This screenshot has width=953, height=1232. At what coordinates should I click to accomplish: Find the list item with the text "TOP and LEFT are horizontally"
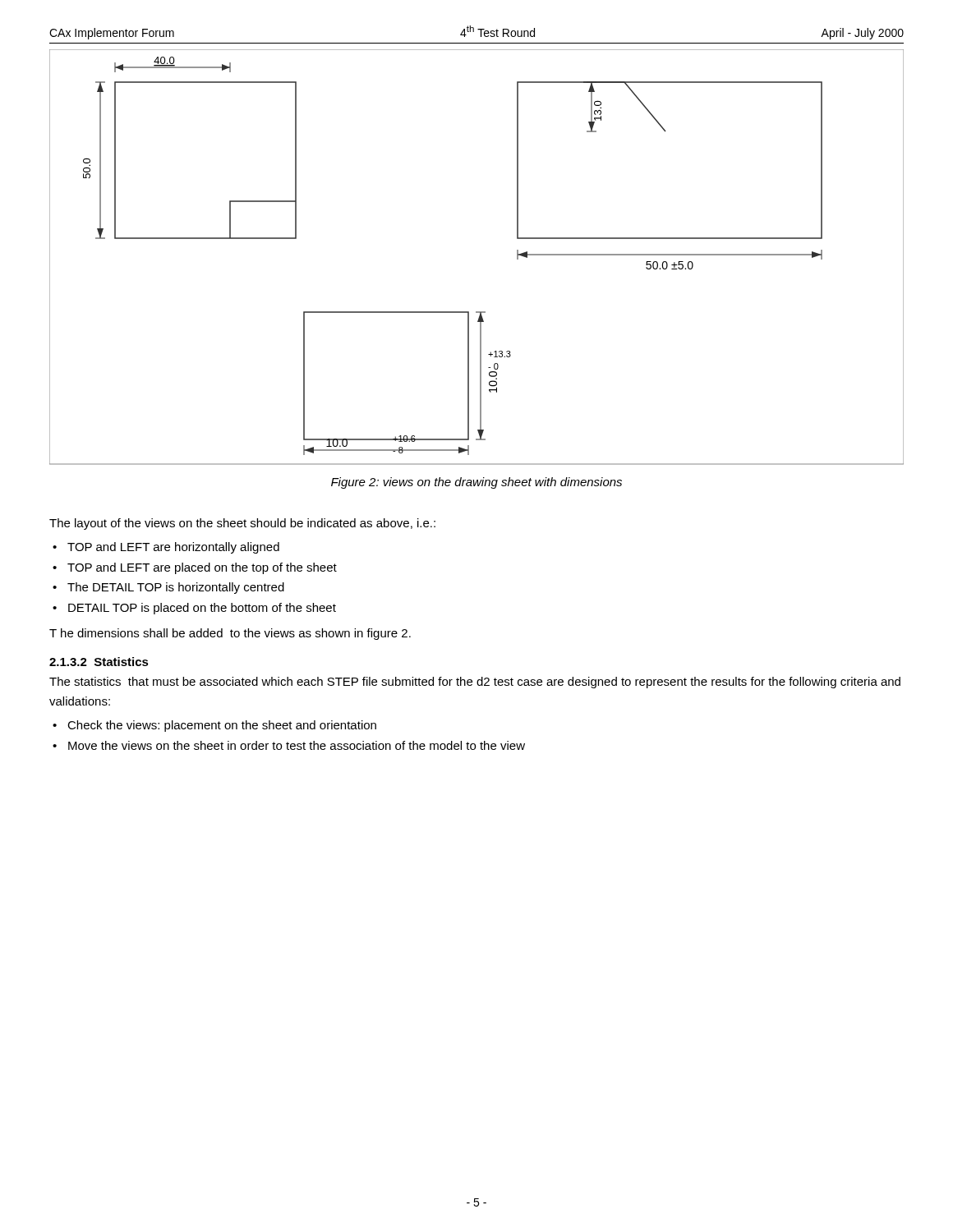(x=174, y=547)
